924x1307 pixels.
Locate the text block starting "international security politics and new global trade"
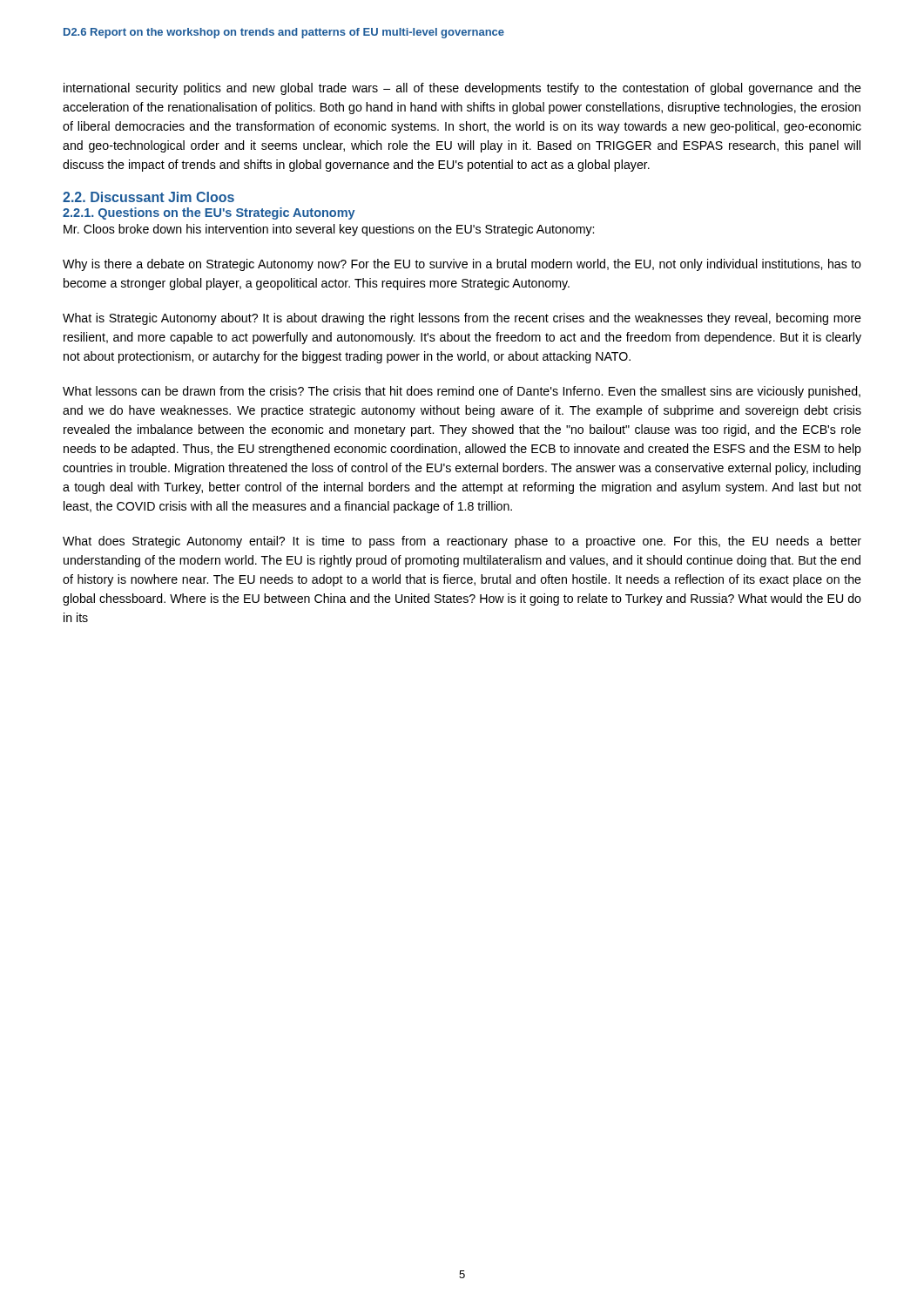coord(462,126)
